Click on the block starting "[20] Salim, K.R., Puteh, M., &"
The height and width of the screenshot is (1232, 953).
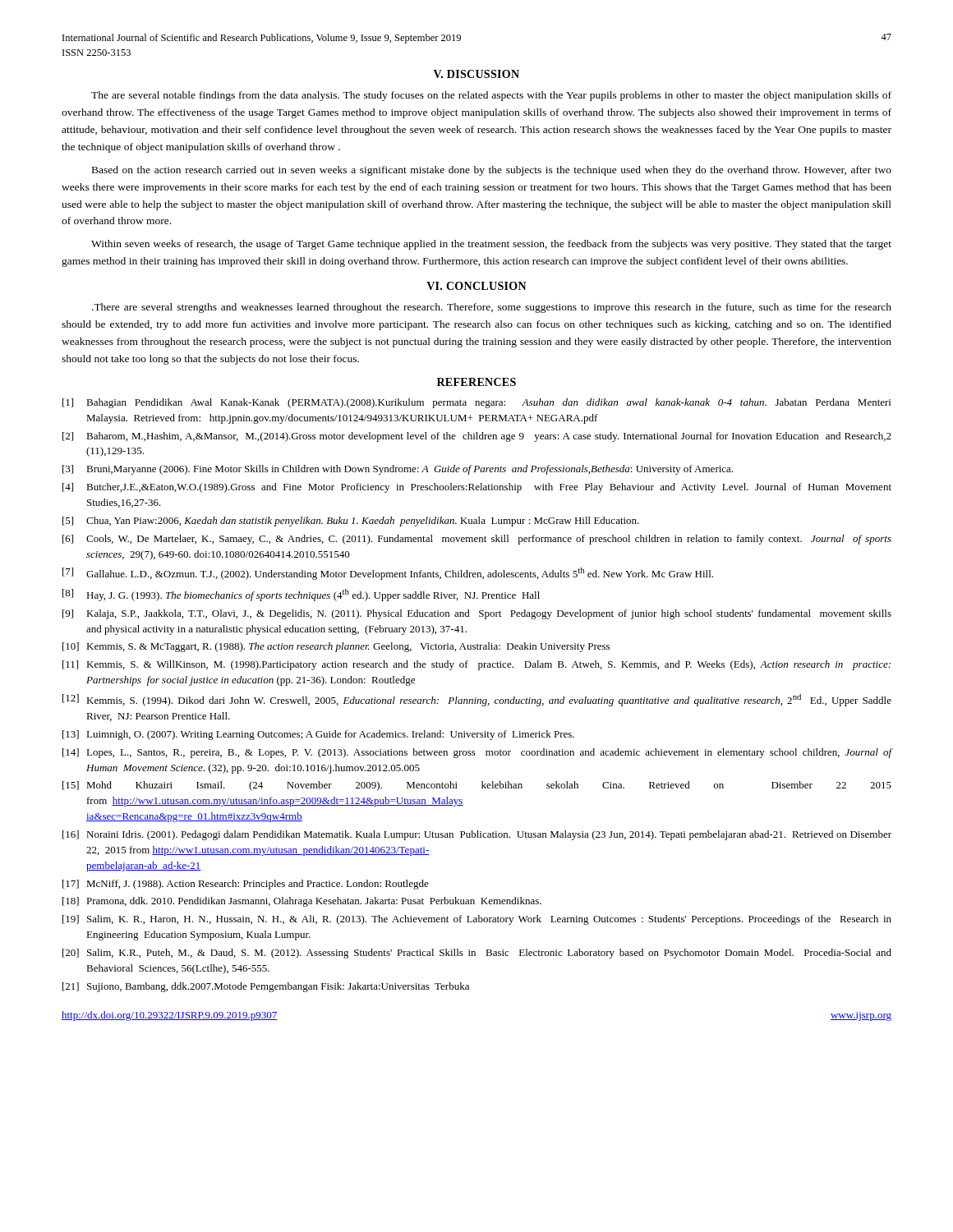pos(476,961)
